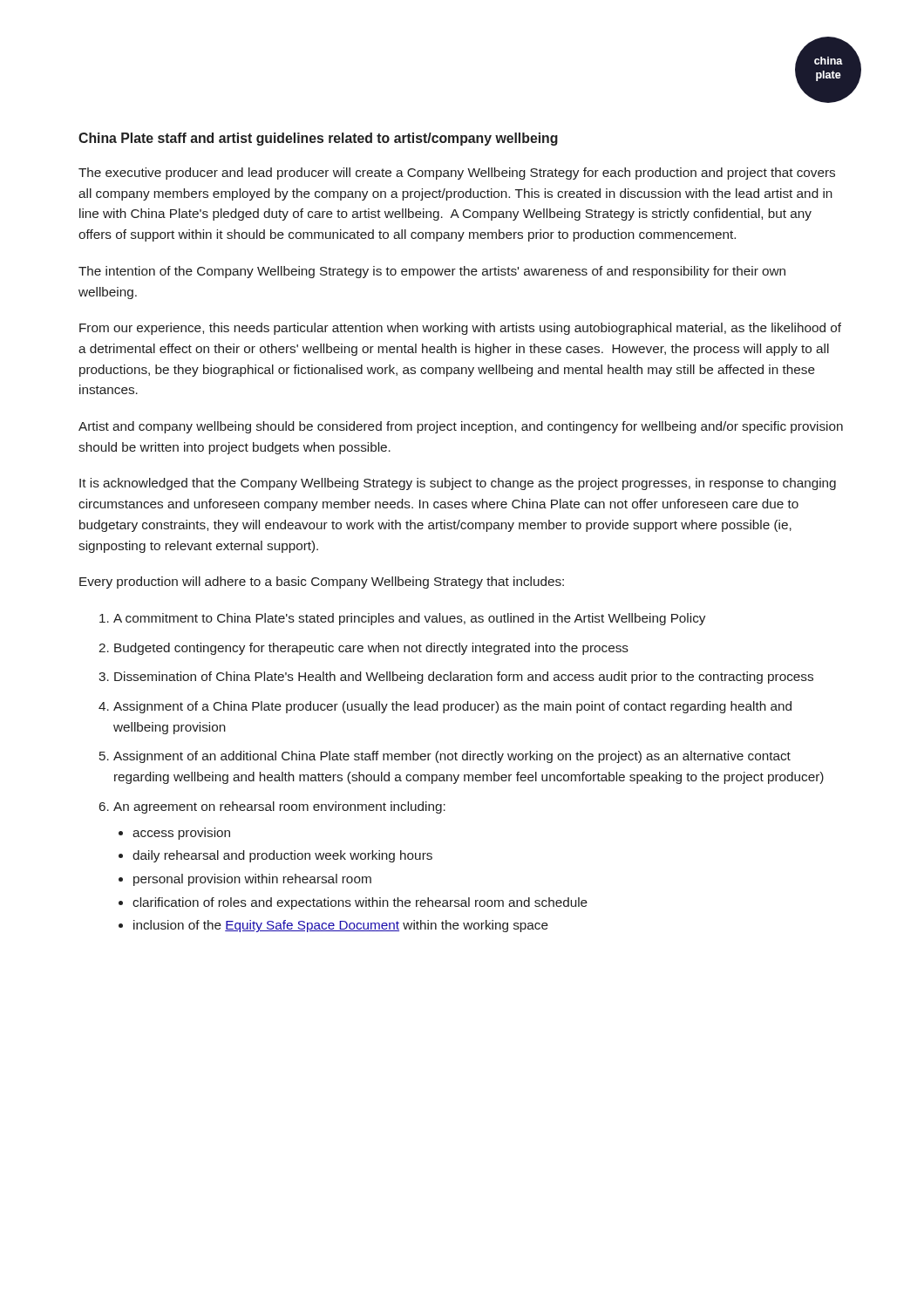Locate the text block containing "It is acknowledged that the Company"
The width and height of the screenshot is (924, 1308).
(457, 514)
